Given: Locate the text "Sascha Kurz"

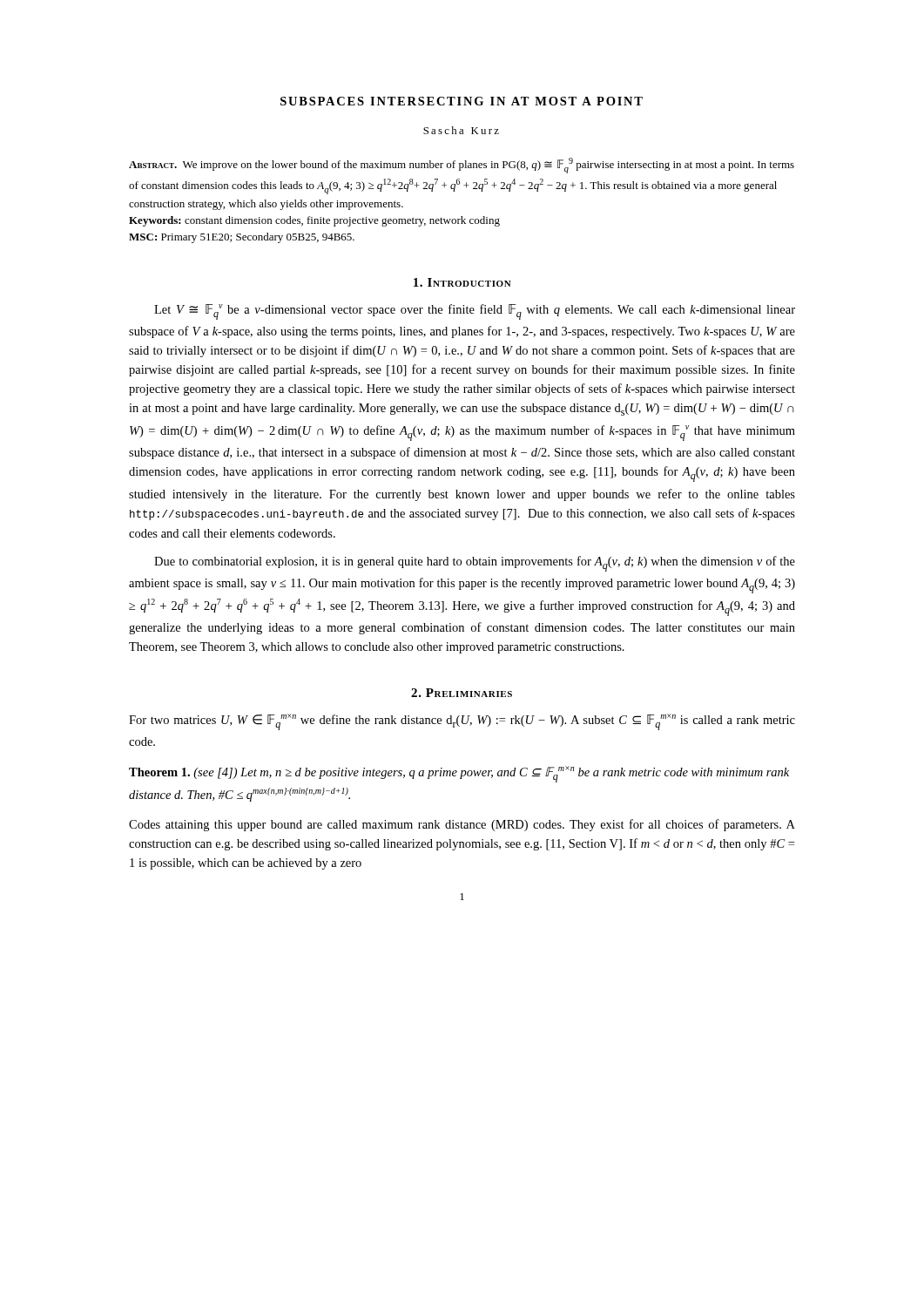Looking at the screenshot, I should point(462,131).
